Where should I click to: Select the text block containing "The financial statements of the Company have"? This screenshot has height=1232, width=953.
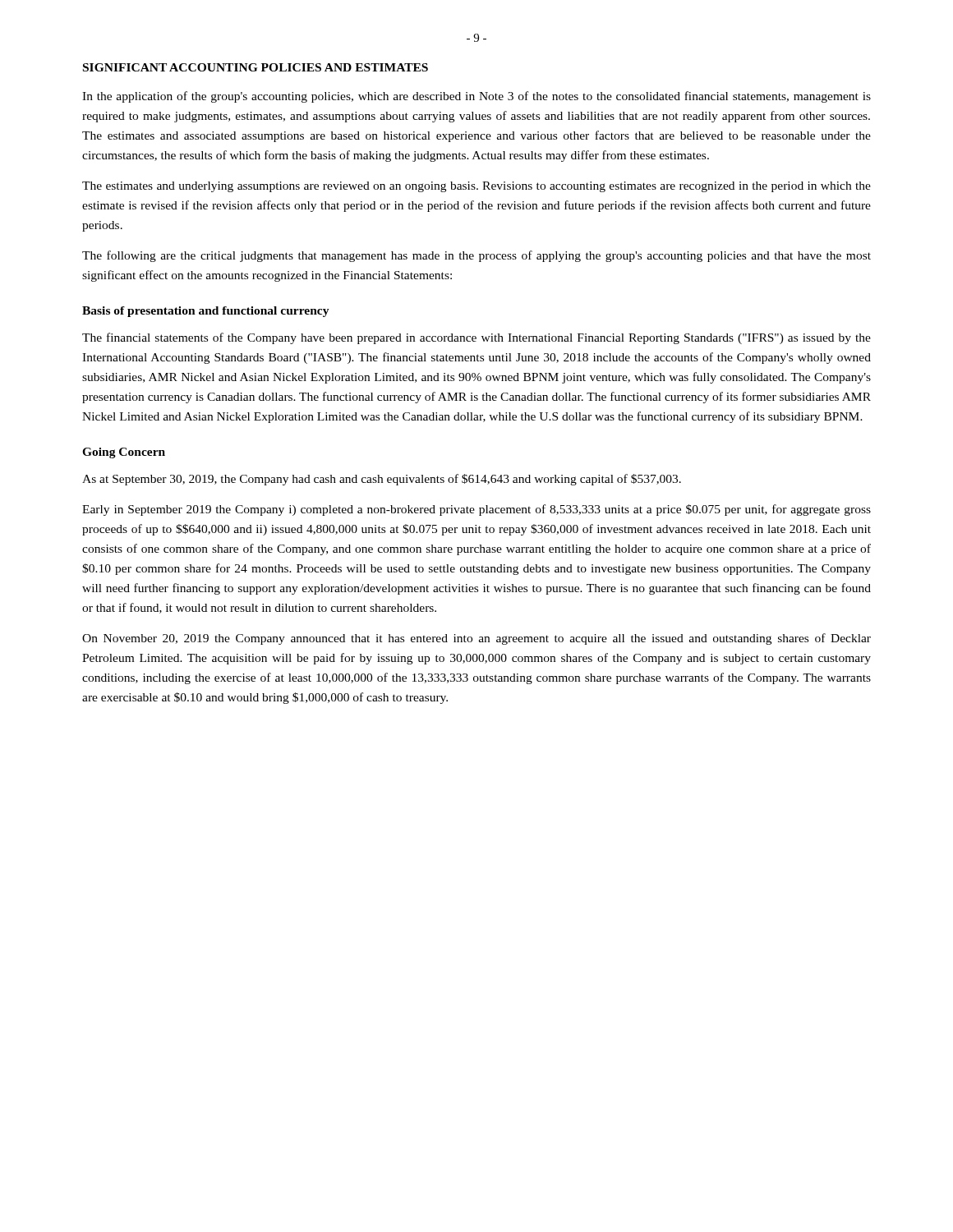pos(476,377)
